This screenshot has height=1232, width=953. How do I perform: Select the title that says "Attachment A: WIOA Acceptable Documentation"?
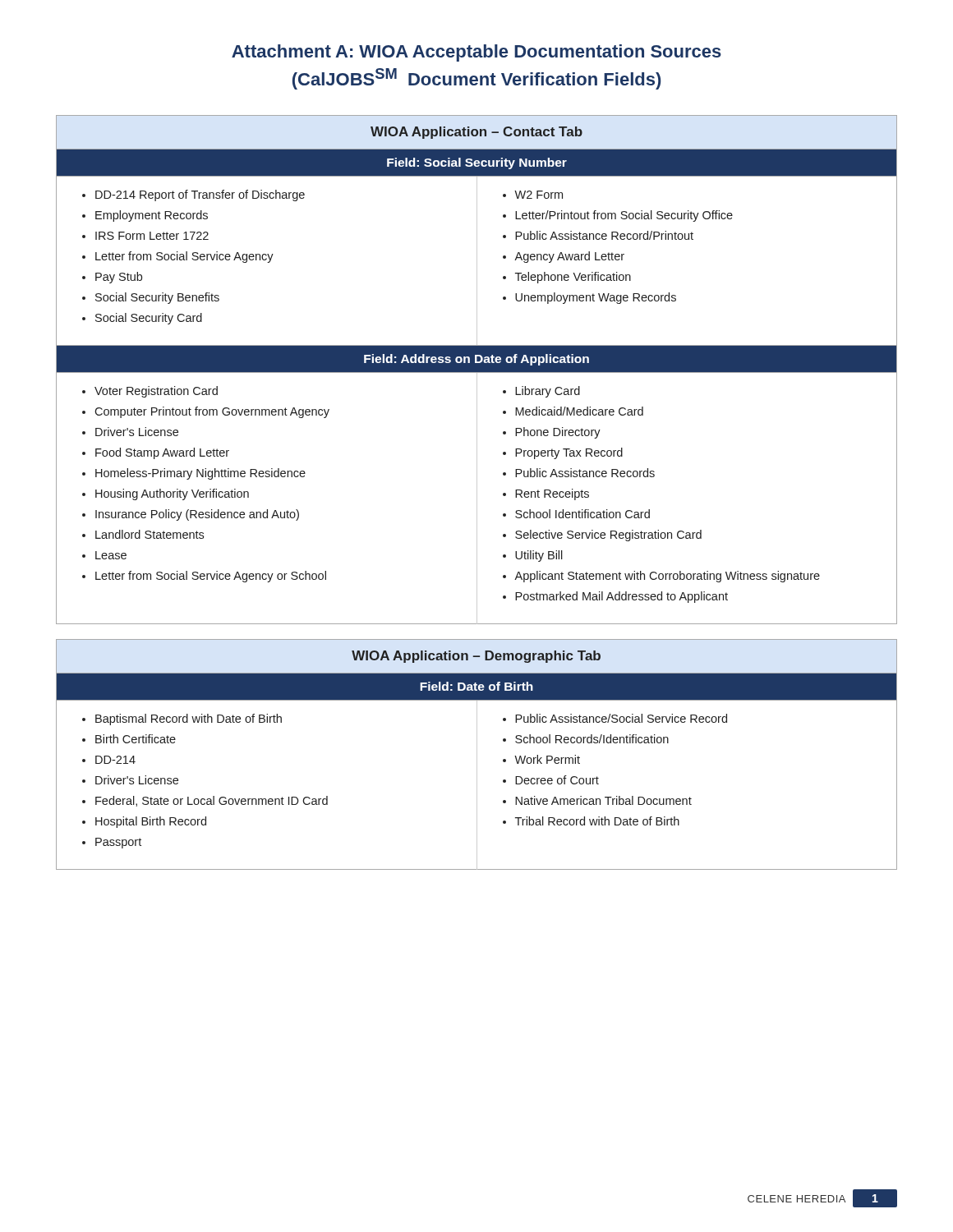pos(476,66)
